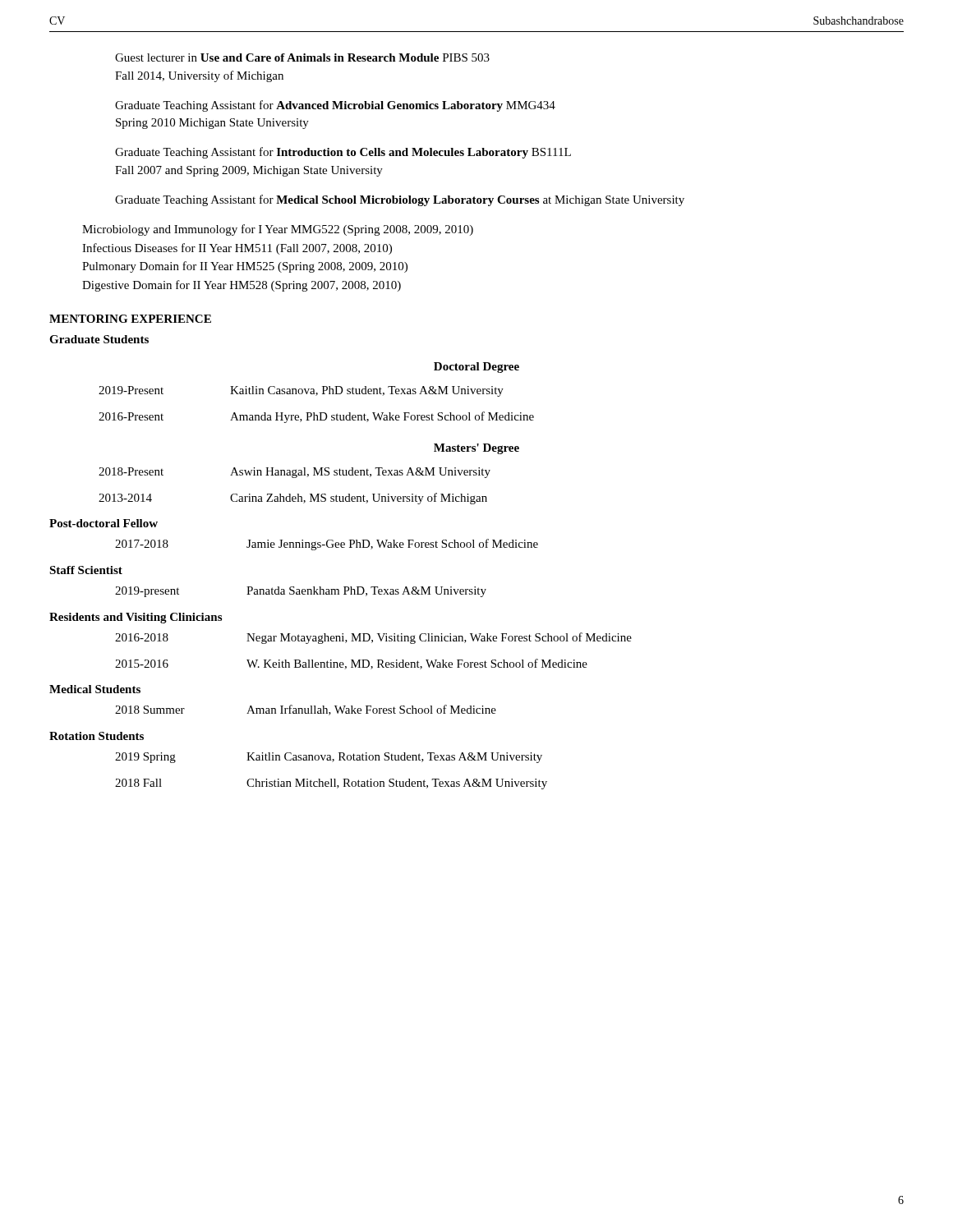Locate the region starting "Graduate Teaching Assistant for Medical"
Viewport: 953px width, 1232px height.
click(400, 199)
